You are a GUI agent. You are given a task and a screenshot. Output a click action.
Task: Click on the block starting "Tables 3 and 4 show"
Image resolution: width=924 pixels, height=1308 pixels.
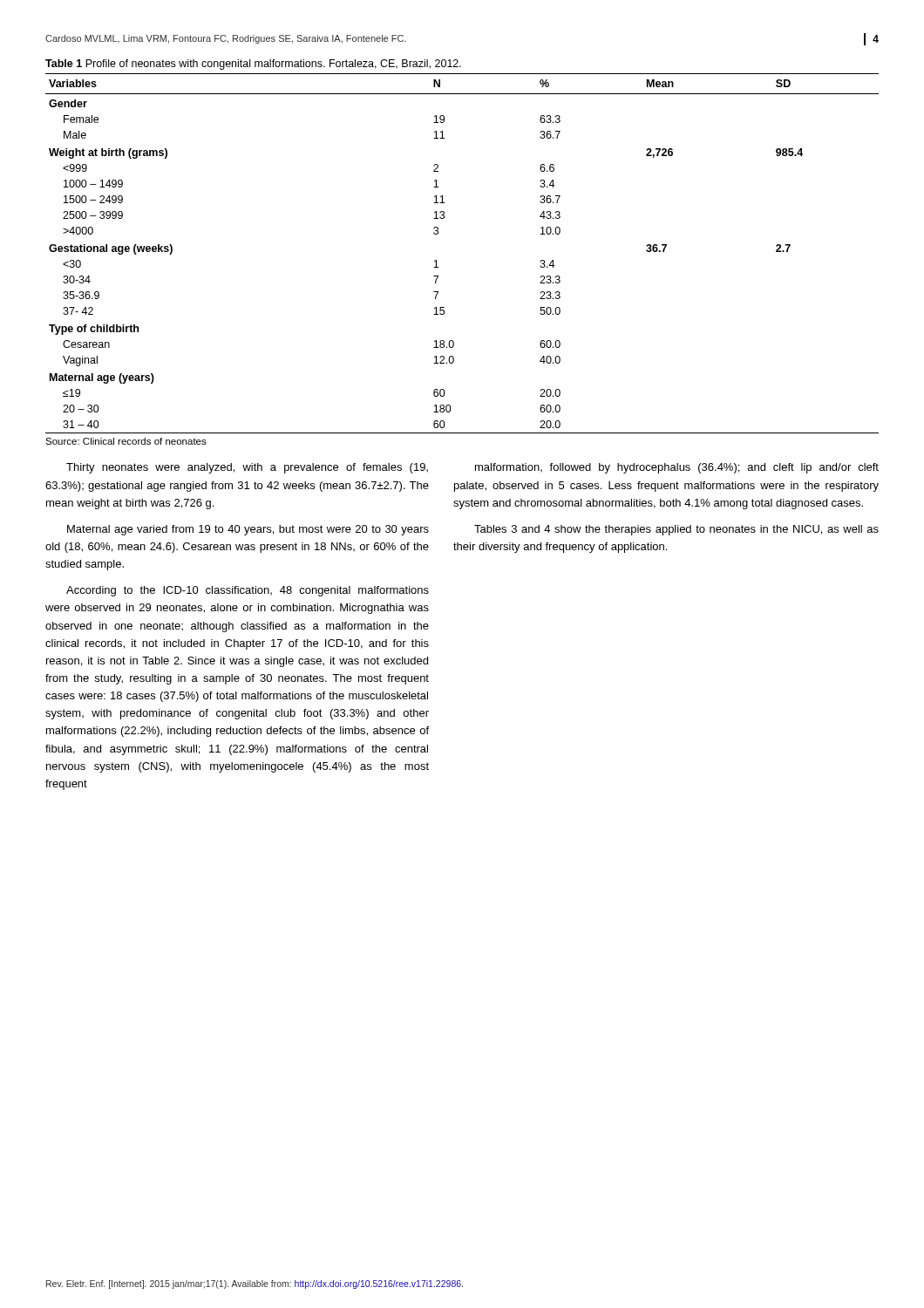[666, 537]
